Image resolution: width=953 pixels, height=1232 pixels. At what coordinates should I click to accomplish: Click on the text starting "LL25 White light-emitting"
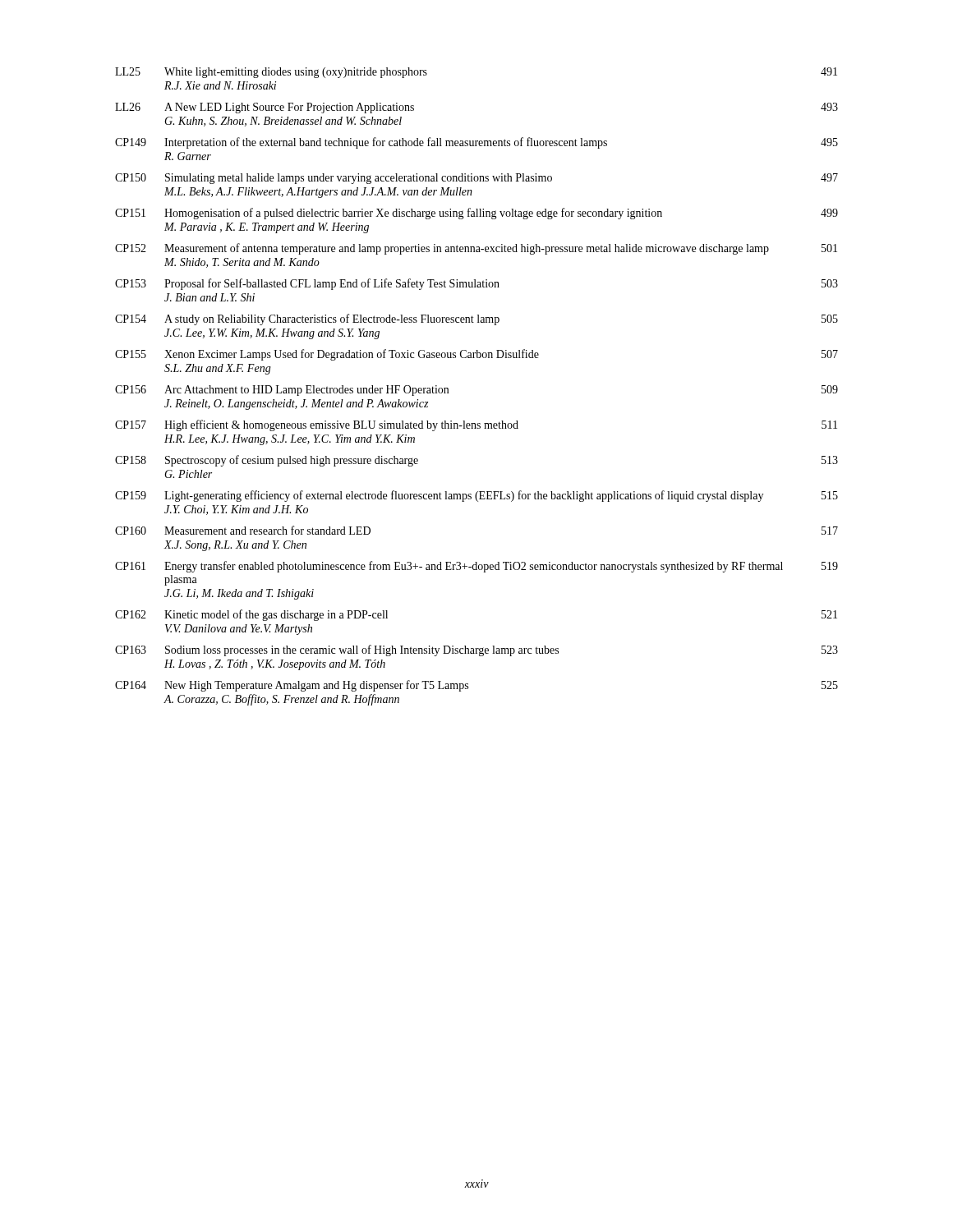pos(124,73)
